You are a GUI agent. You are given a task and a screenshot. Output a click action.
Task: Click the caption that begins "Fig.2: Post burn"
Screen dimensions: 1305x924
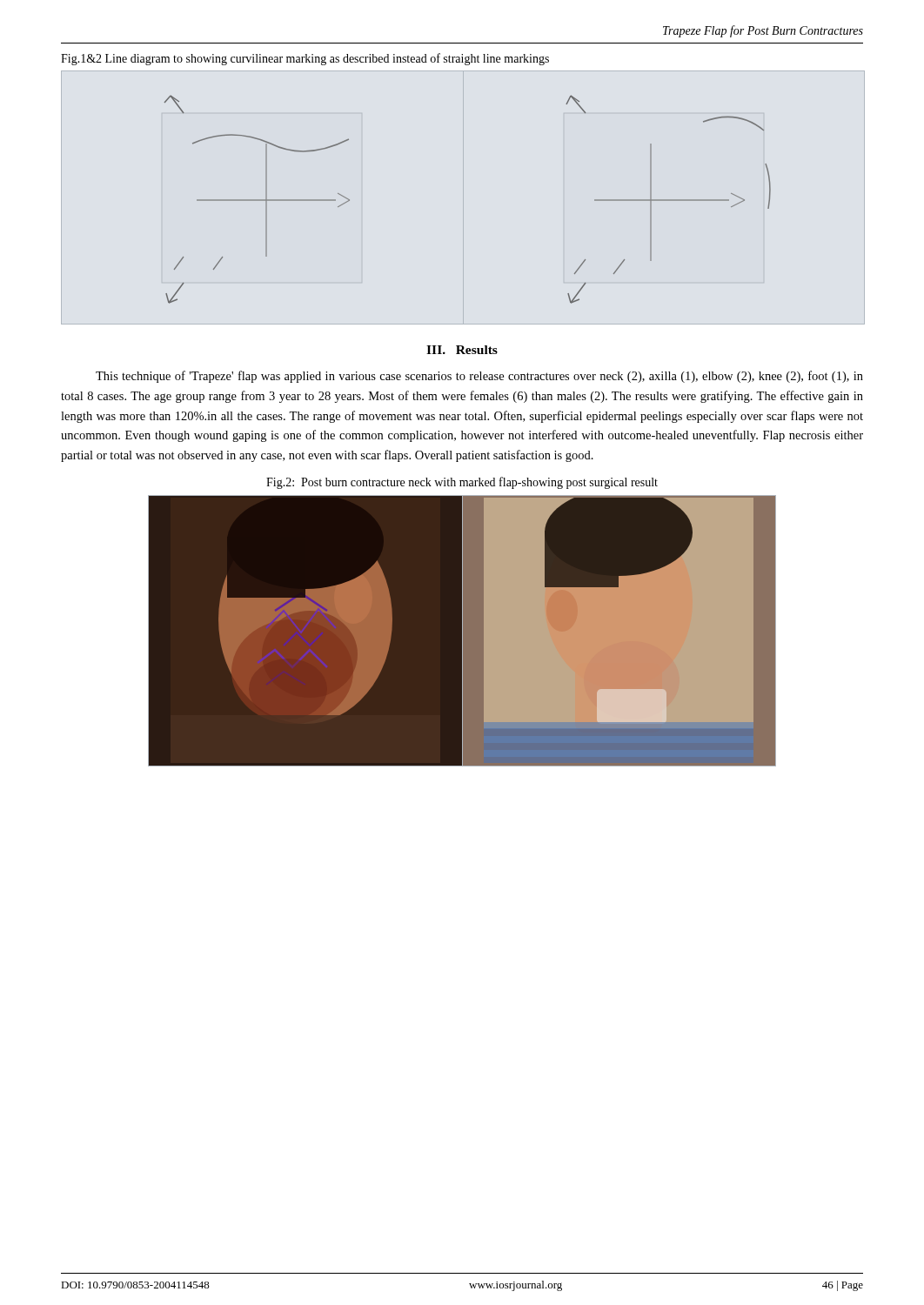pyautogui.click(x=462, y=482)
